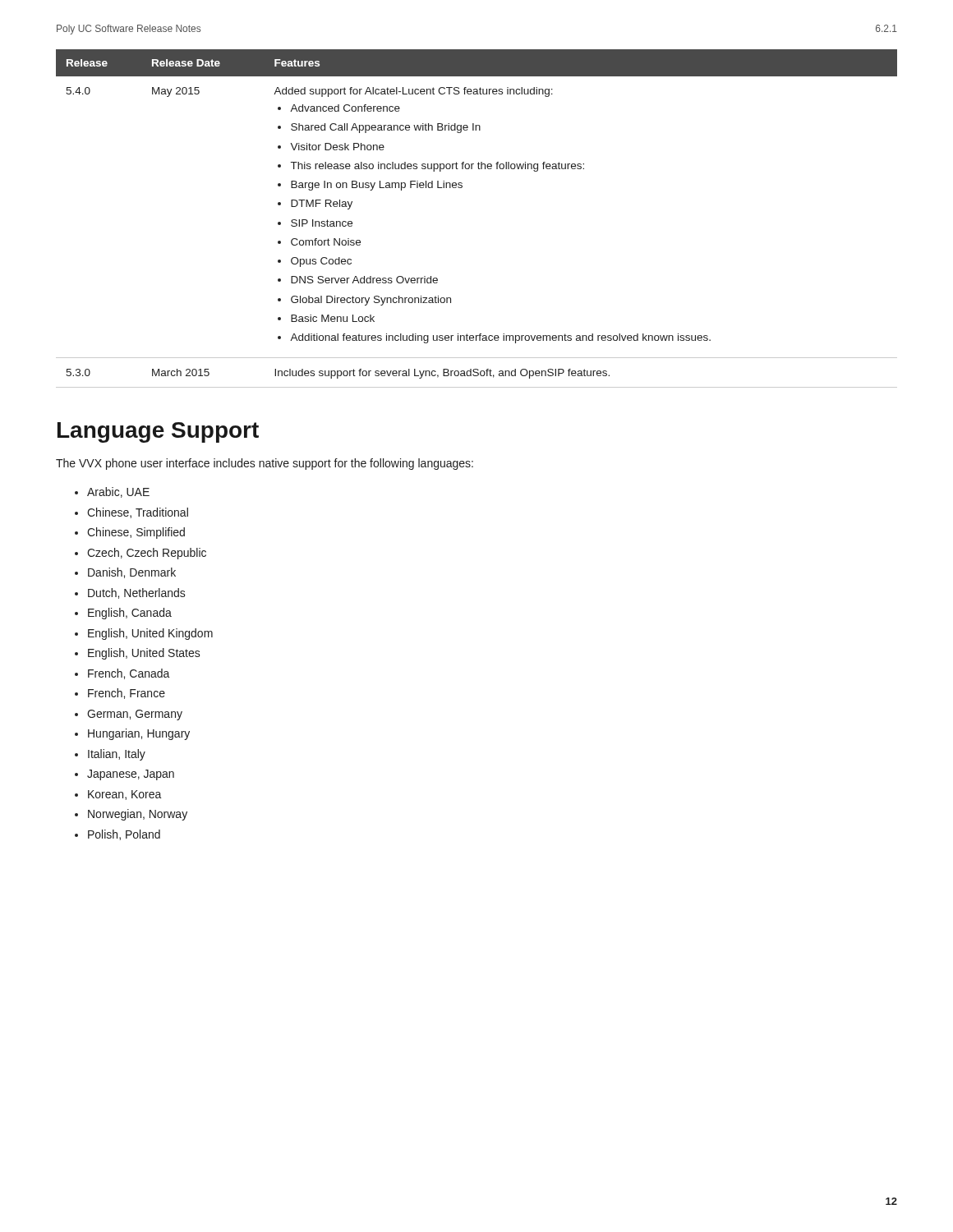Click on the list item containing "Norwegian, Norway"

131,815
